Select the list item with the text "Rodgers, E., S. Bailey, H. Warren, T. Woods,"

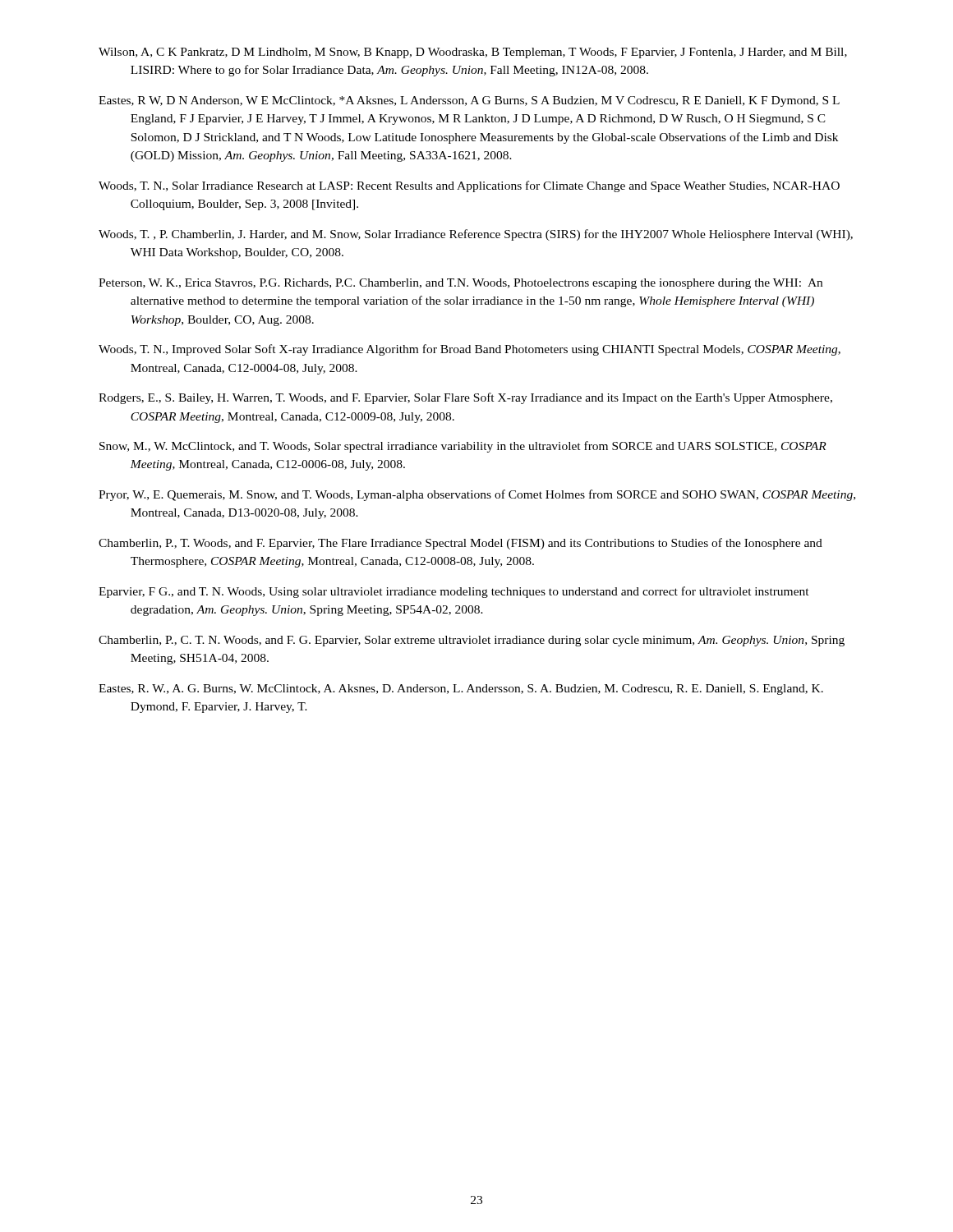click(466, 406)
